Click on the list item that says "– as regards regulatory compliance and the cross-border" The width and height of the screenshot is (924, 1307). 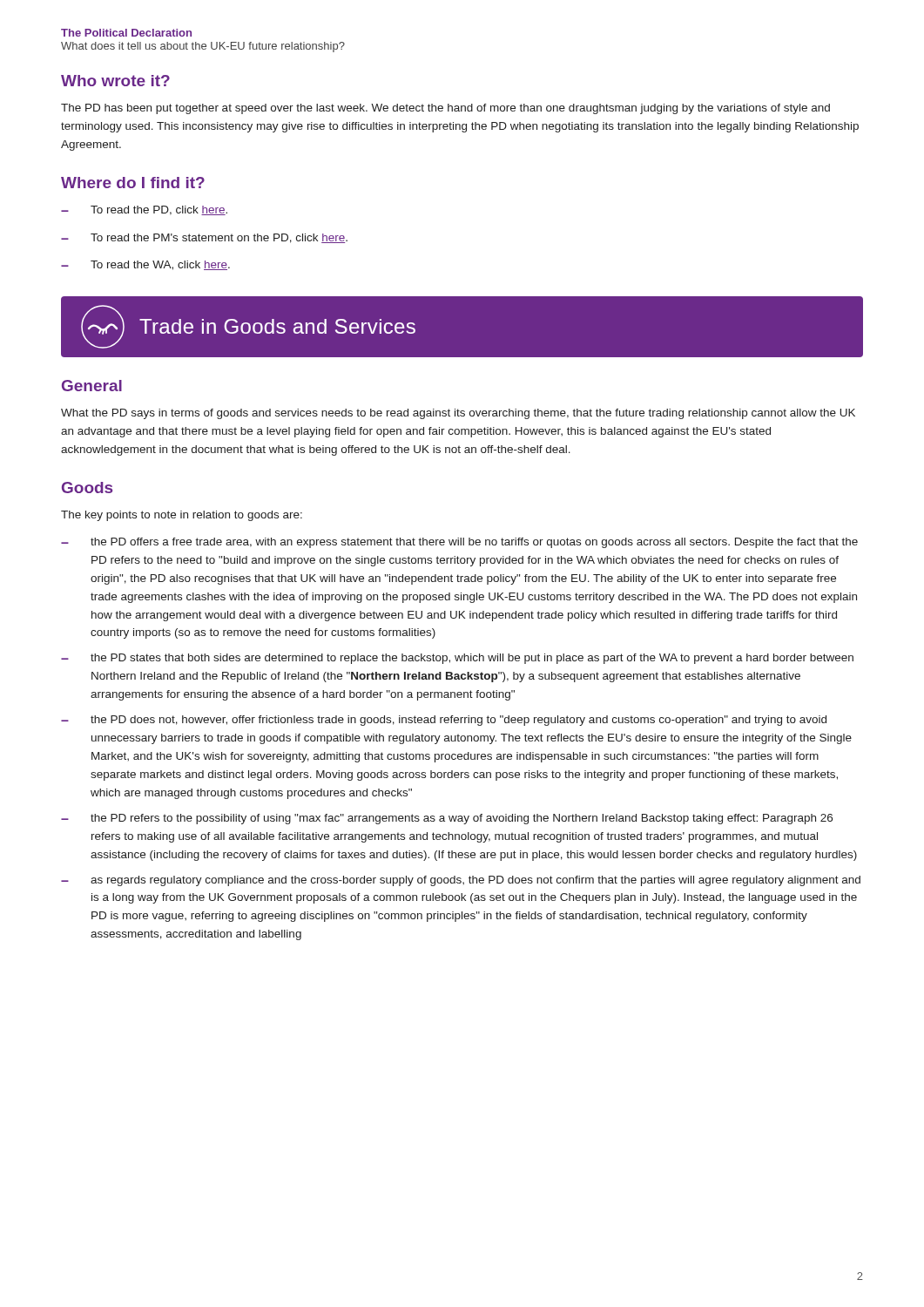[x=462, y=907]
